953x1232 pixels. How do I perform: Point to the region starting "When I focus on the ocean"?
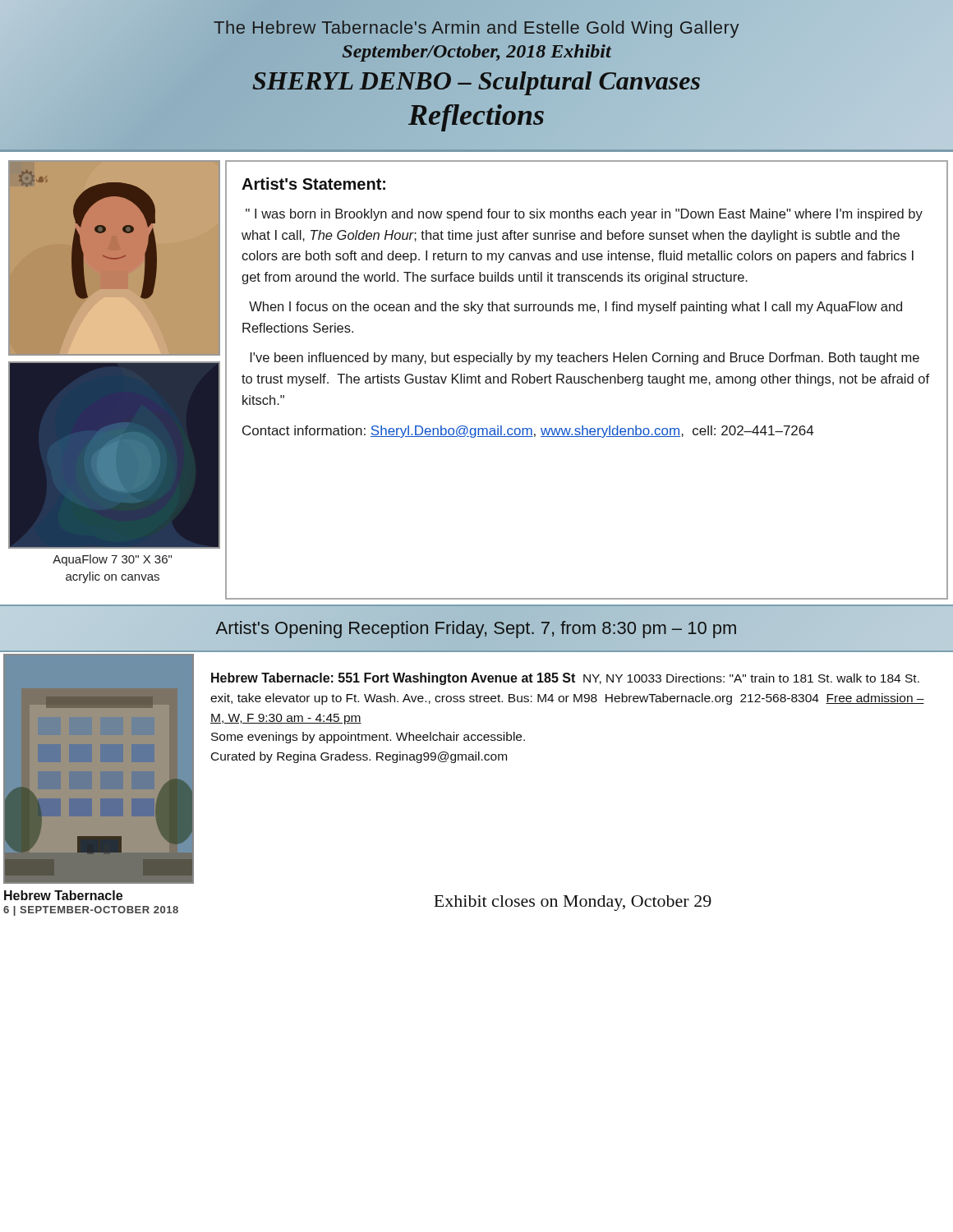click(x=572, y=317)
